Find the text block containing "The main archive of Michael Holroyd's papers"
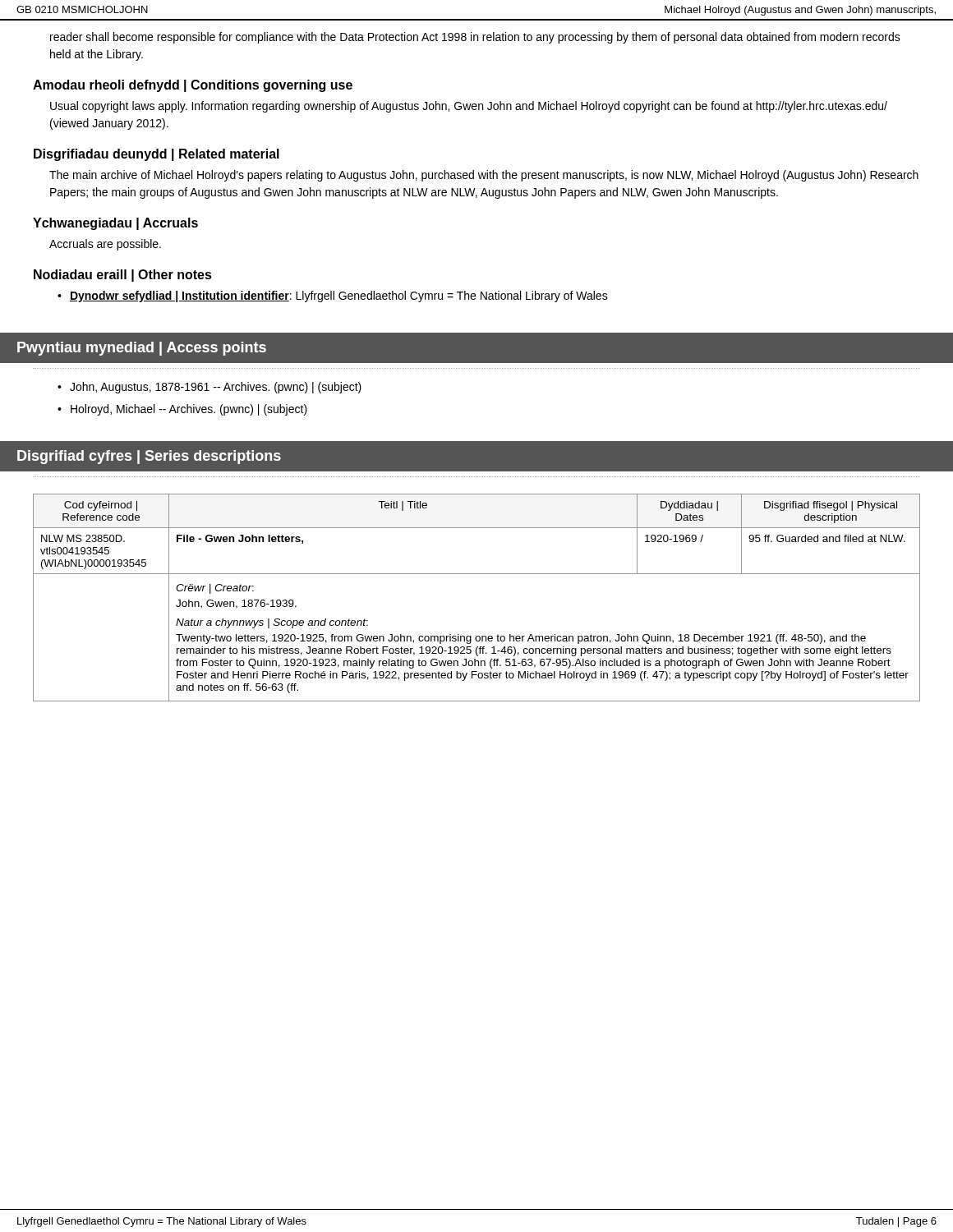 [484, 184]
